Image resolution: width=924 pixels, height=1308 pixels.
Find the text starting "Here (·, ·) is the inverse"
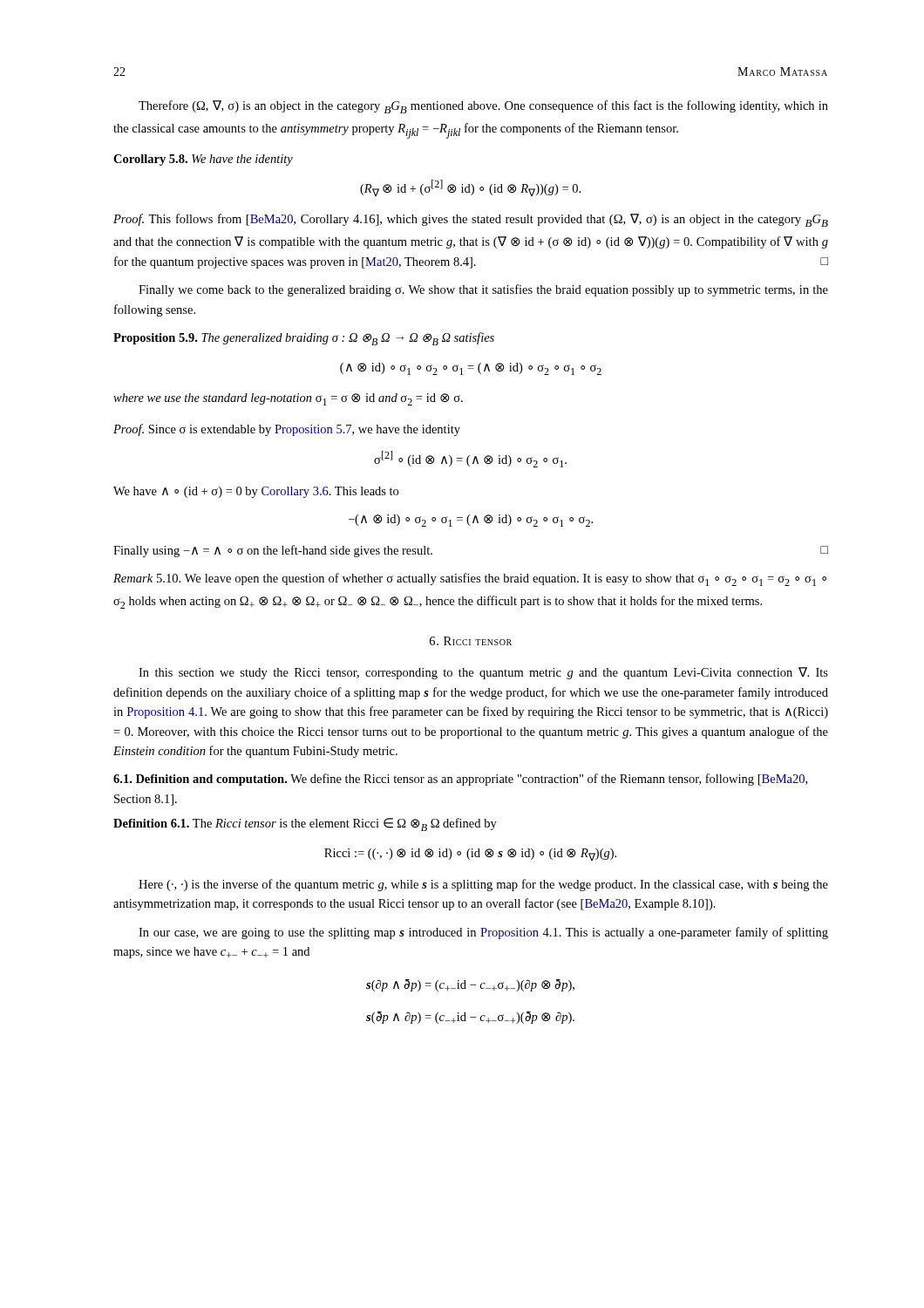click(x=471, y=894)
